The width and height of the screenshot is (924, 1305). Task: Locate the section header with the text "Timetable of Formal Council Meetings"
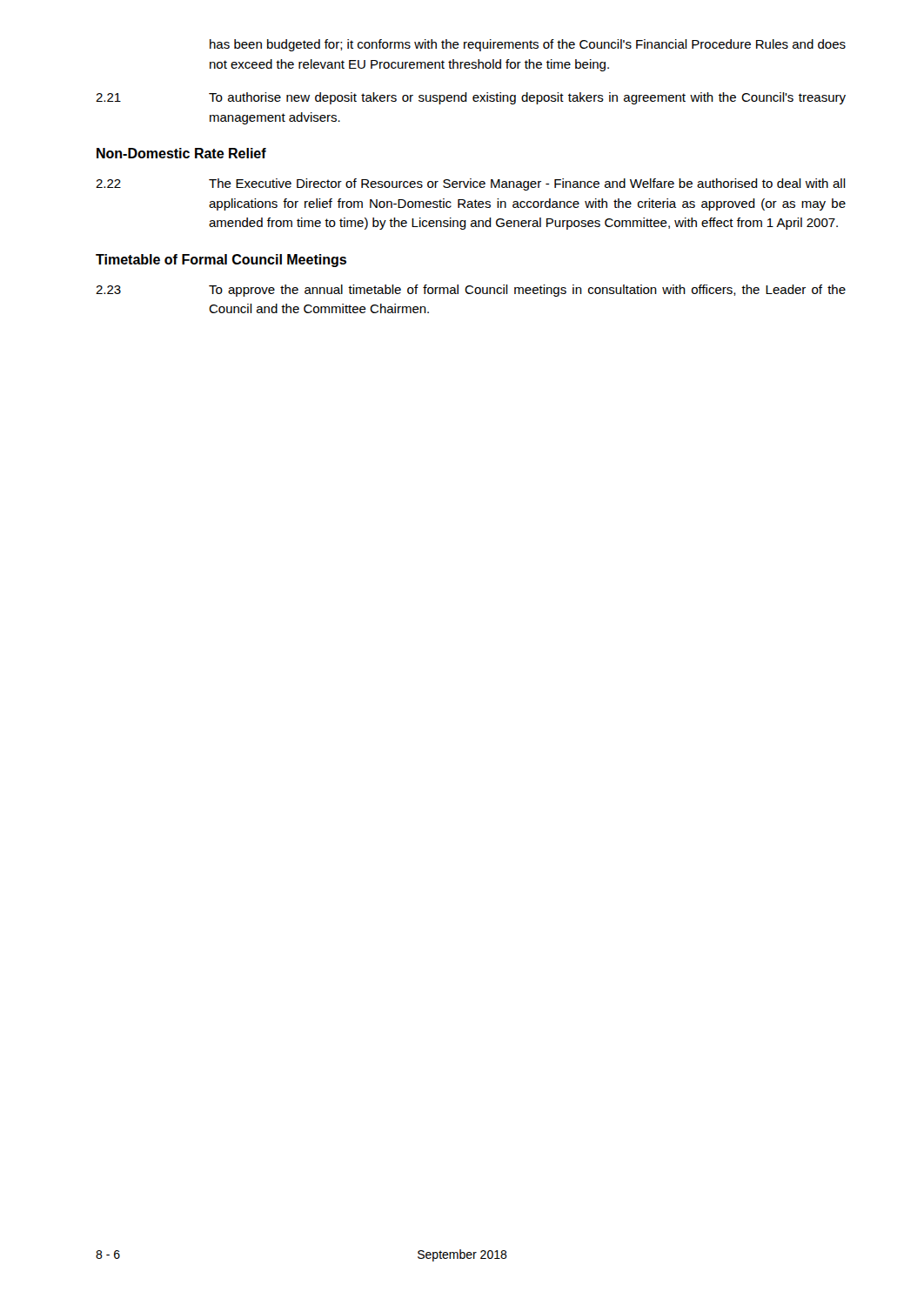[221, 259]
